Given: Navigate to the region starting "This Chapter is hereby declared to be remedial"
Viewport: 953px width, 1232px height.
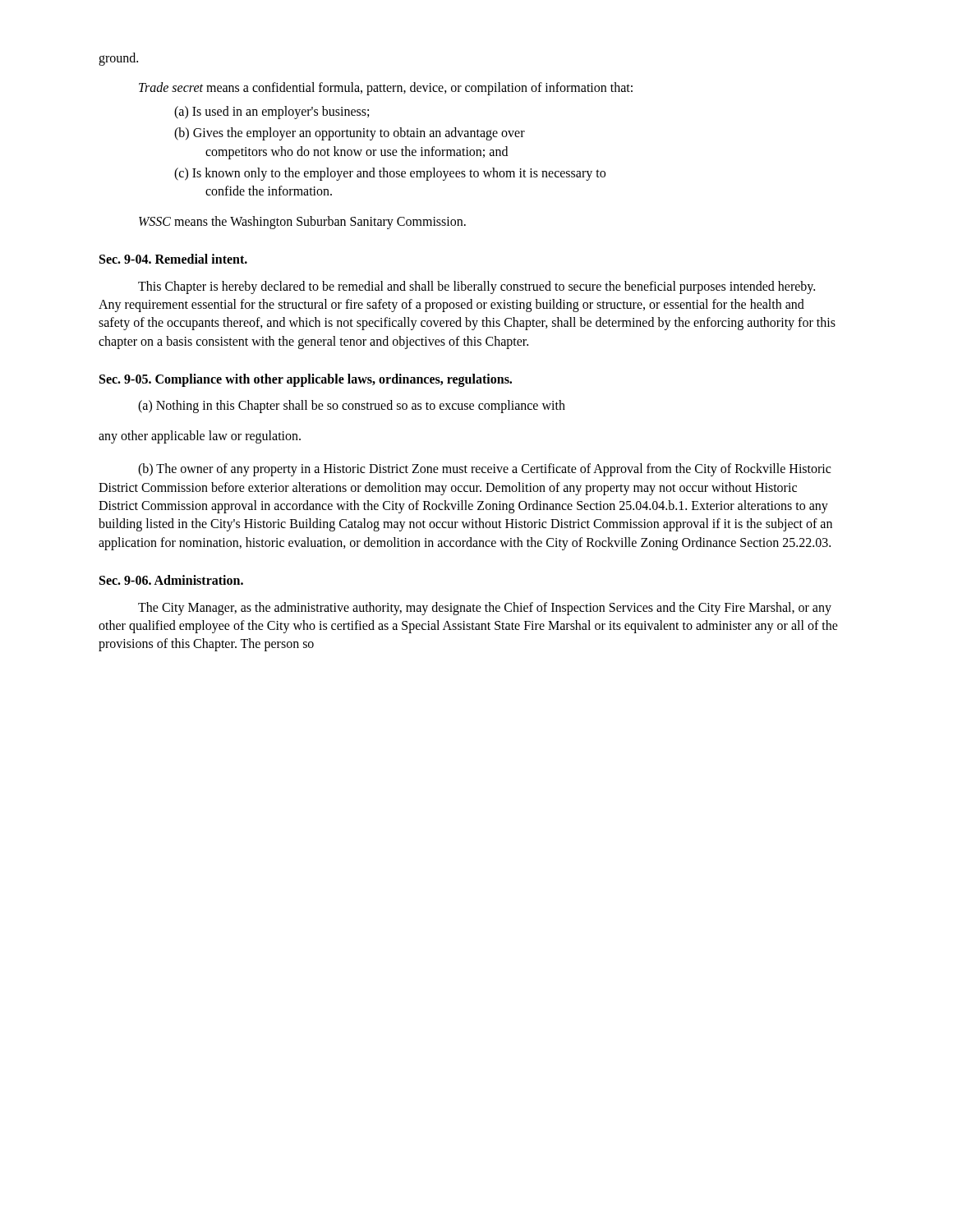Looking at the screenshot, I should click(467, 313).
